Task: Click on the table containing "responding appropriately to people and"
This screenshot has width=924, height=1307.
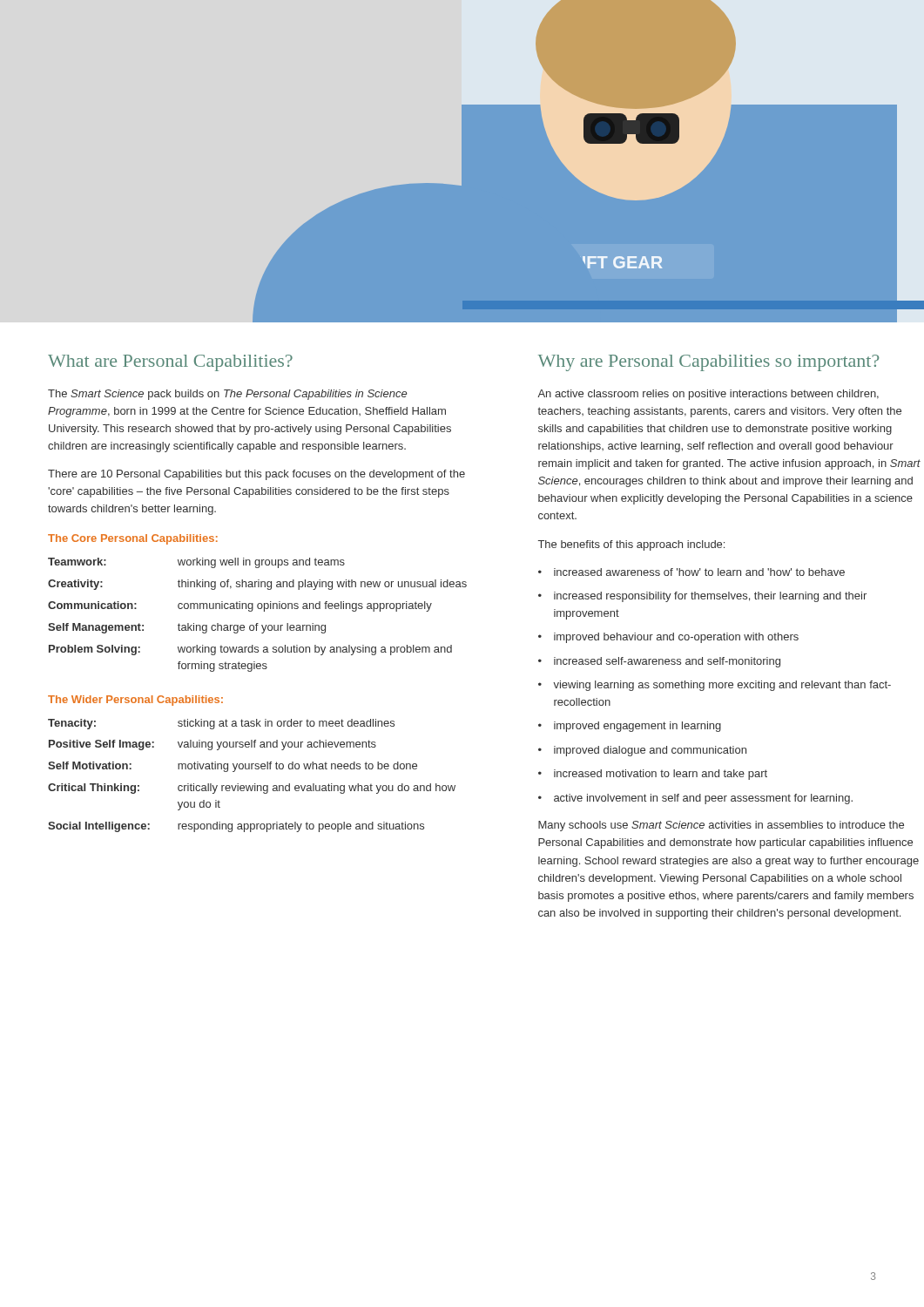Action: [x=260, y=775]
